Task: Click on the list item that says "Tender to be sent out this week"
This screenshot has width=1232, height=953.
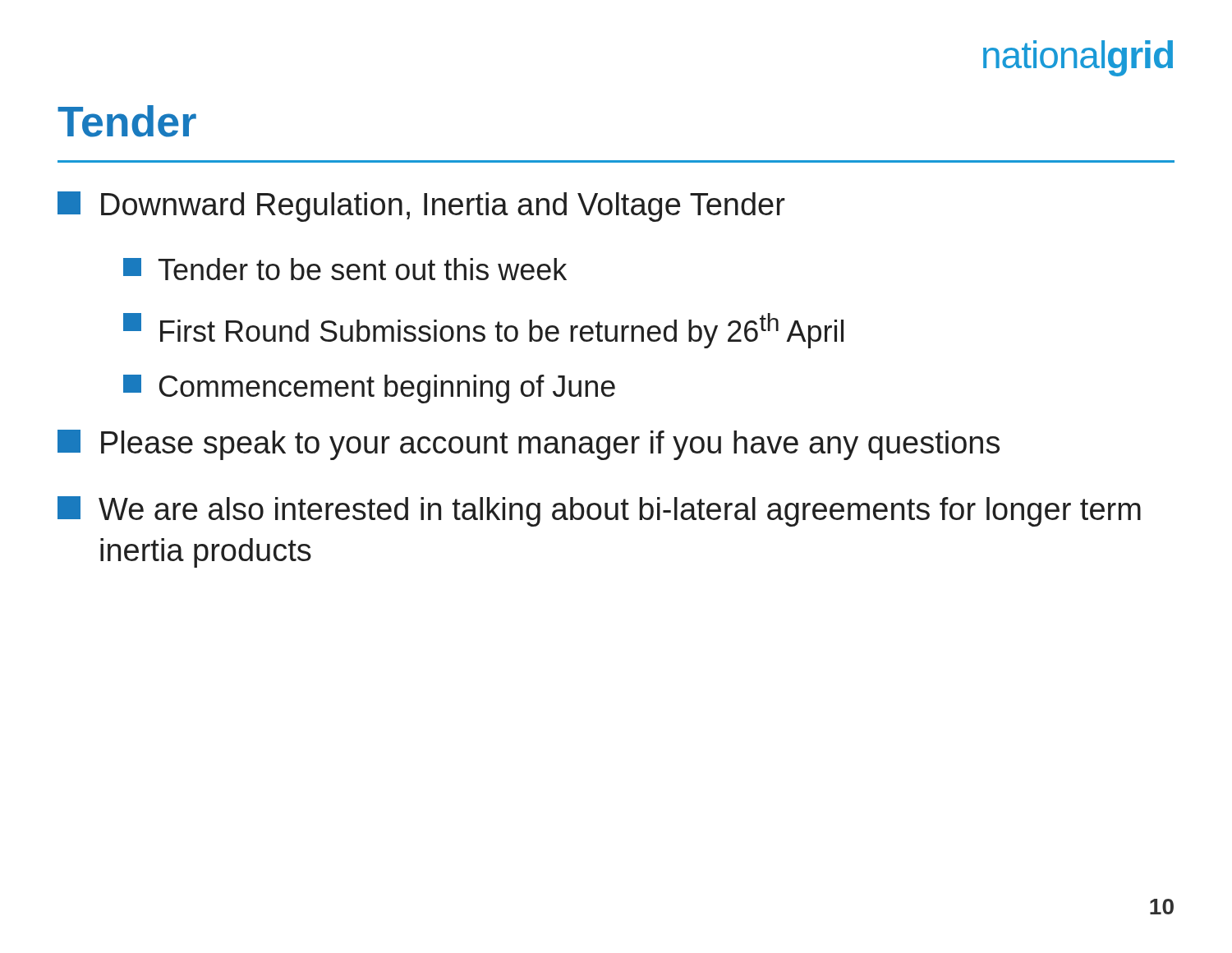Action: tap(345, 269)
